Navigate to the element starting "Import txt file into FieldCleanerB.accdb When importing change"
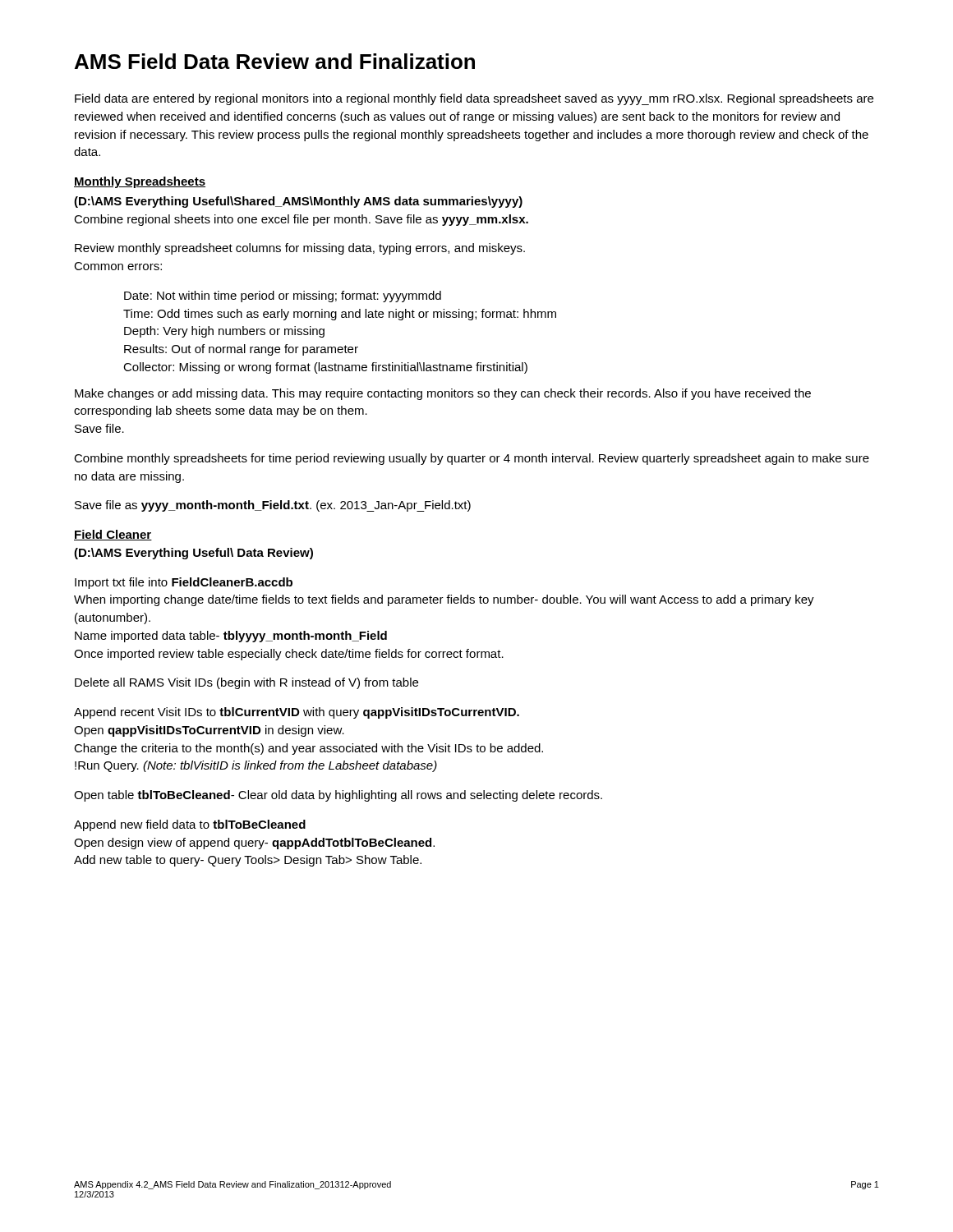The width and height of the screenshot is (953, 1232). pyautogui.click(x=184, y=583)
